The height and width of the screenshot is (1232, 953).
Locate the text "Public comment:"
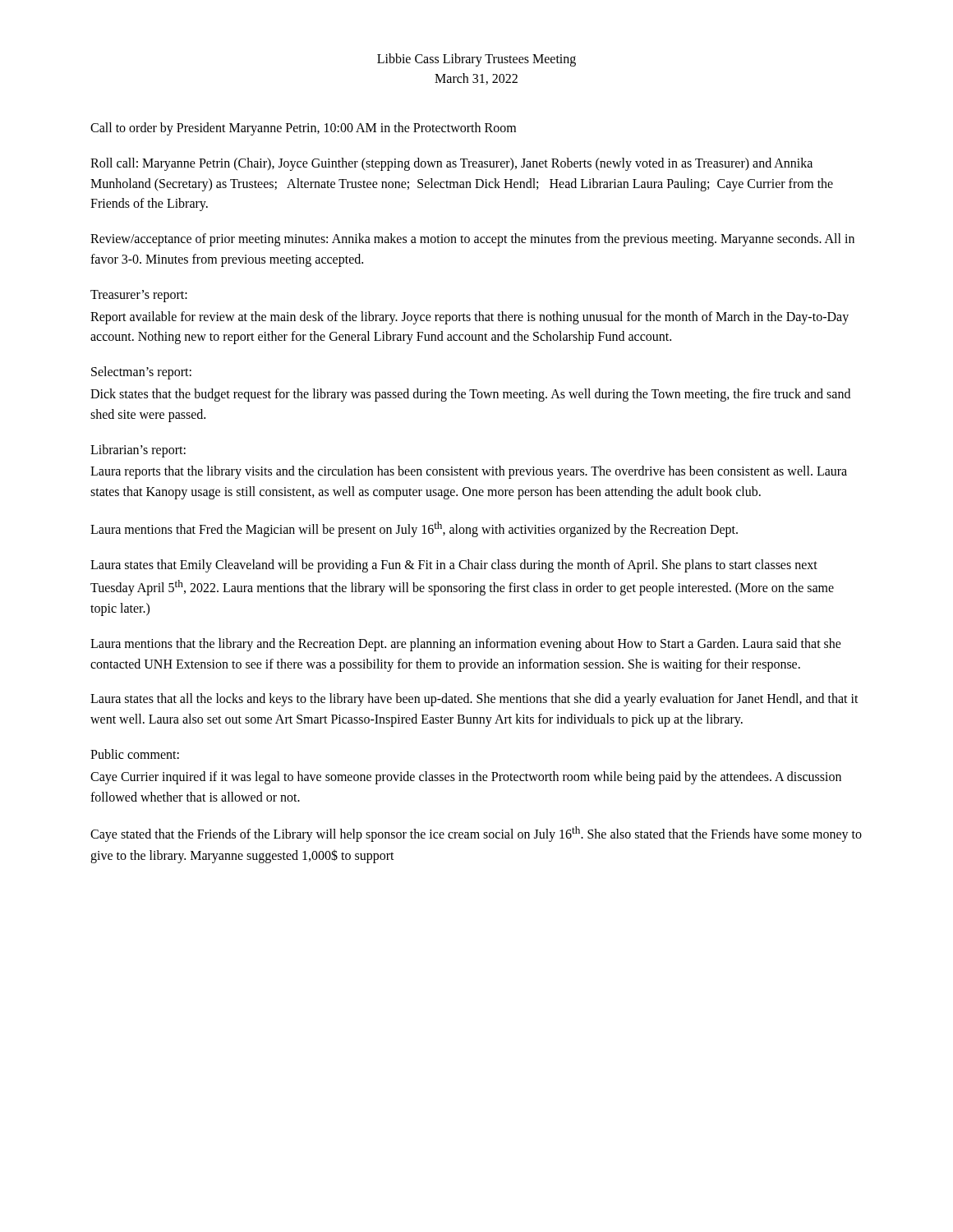[135, 754]
